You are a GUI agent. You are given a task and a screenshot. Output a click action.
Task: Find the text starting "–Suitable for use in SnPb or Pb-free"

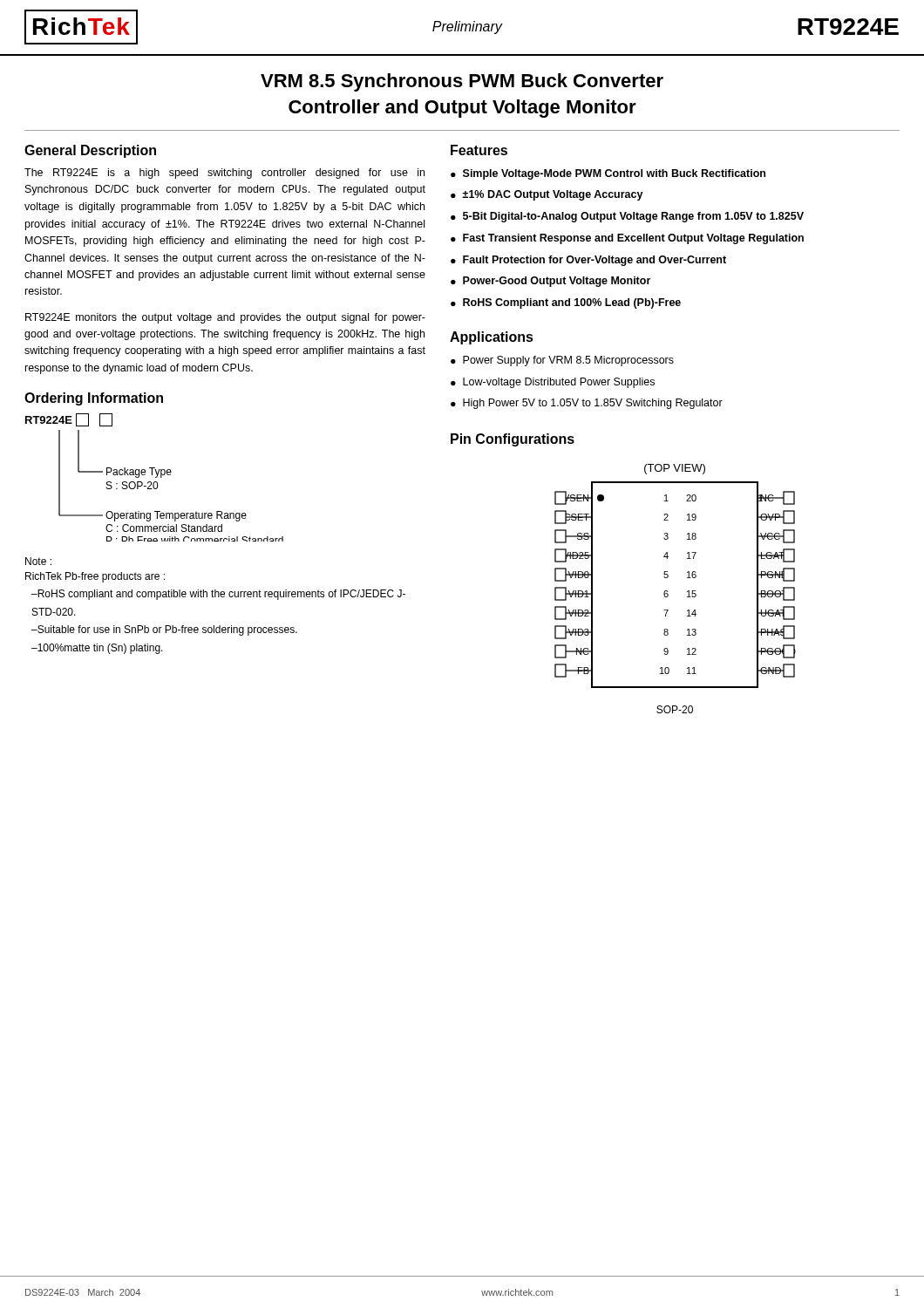click(165, 630)
